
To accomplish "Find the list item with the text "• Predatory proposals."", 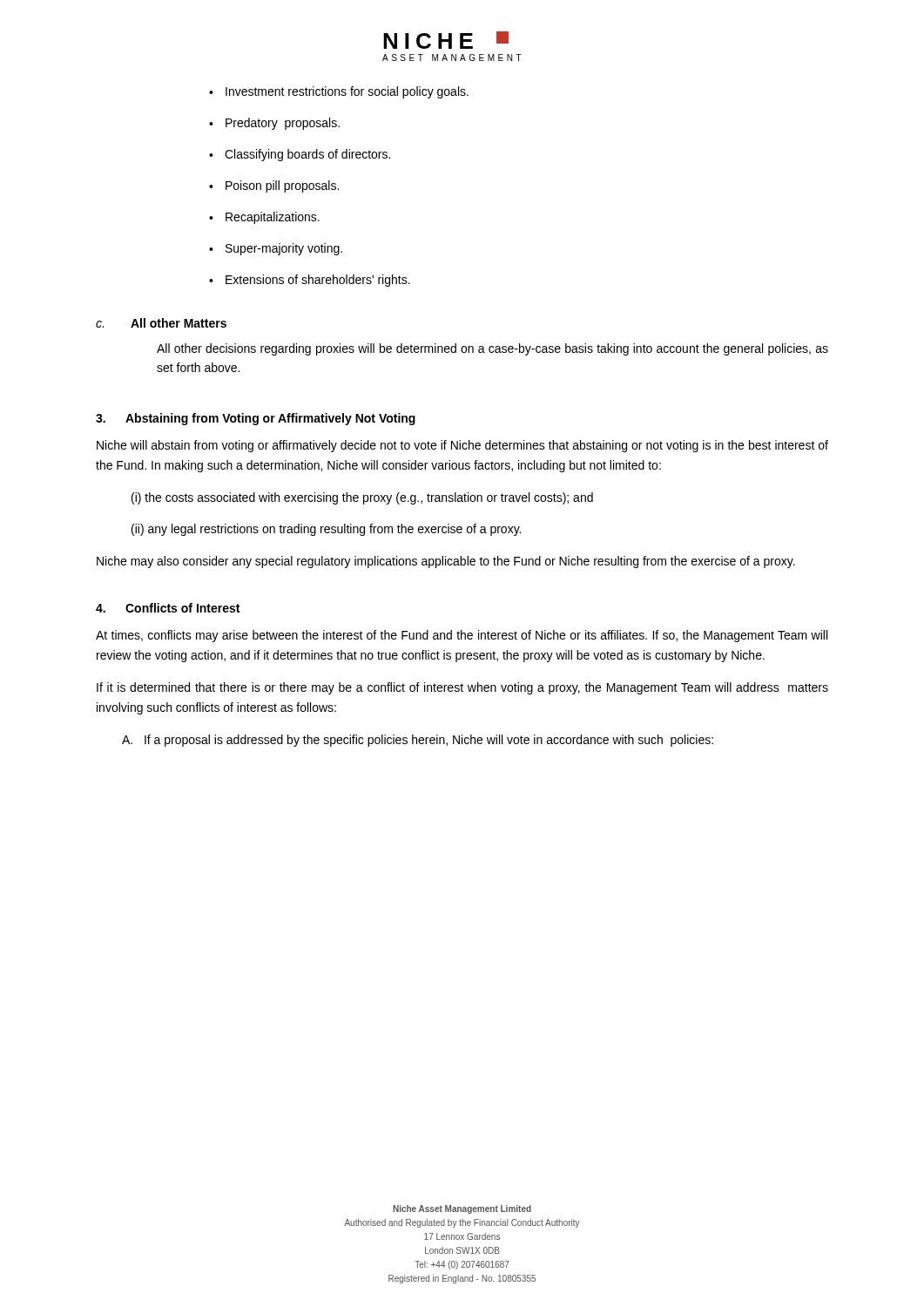I will 275,124.
